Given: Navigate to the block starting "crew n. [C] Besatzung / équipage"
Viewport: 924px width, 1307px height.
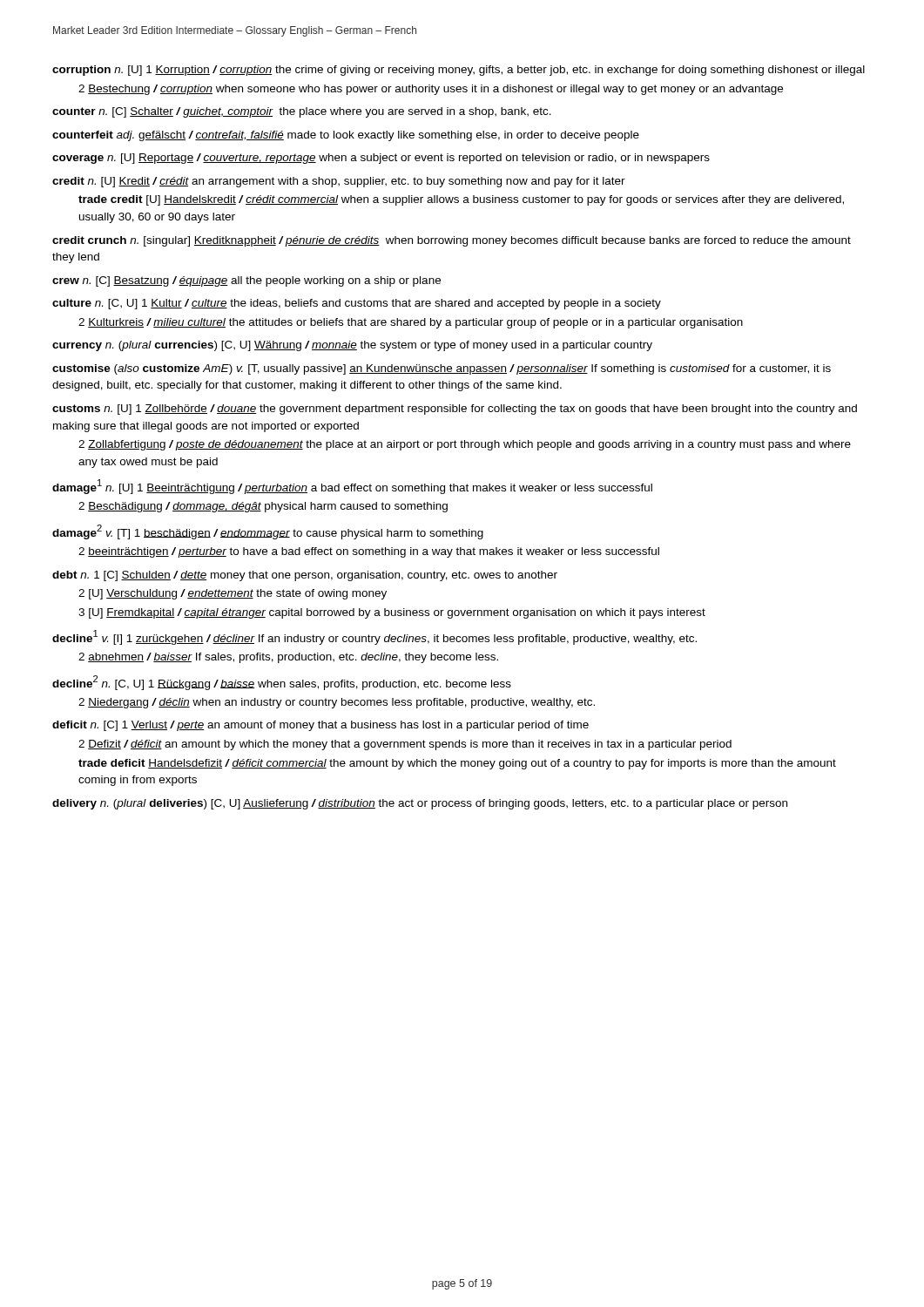Looking at the screenshot, I should (247, 280).
